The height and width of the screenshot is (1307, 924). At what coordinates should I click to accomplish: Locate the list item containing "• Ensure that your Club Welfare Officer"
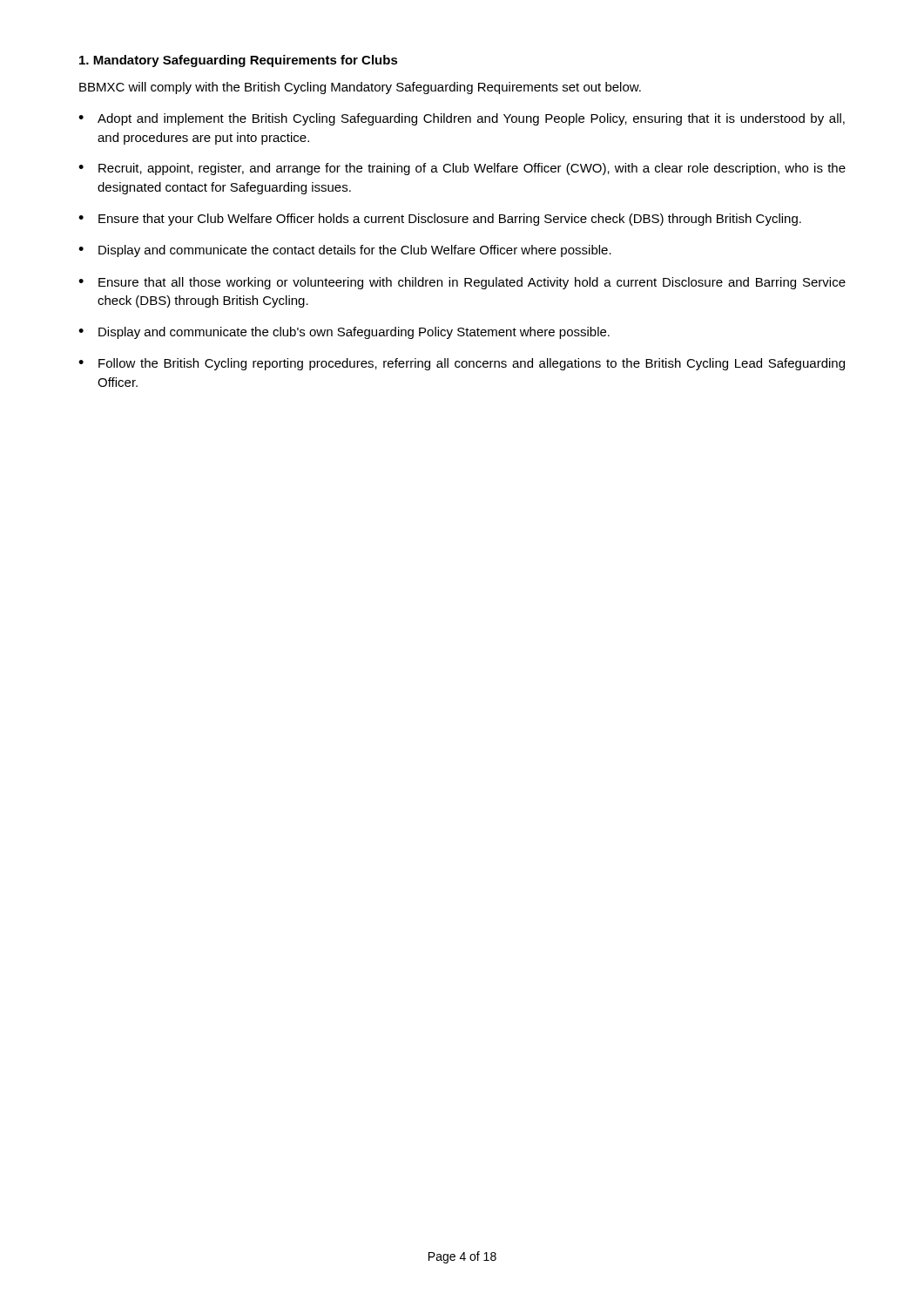pos(462,219)
